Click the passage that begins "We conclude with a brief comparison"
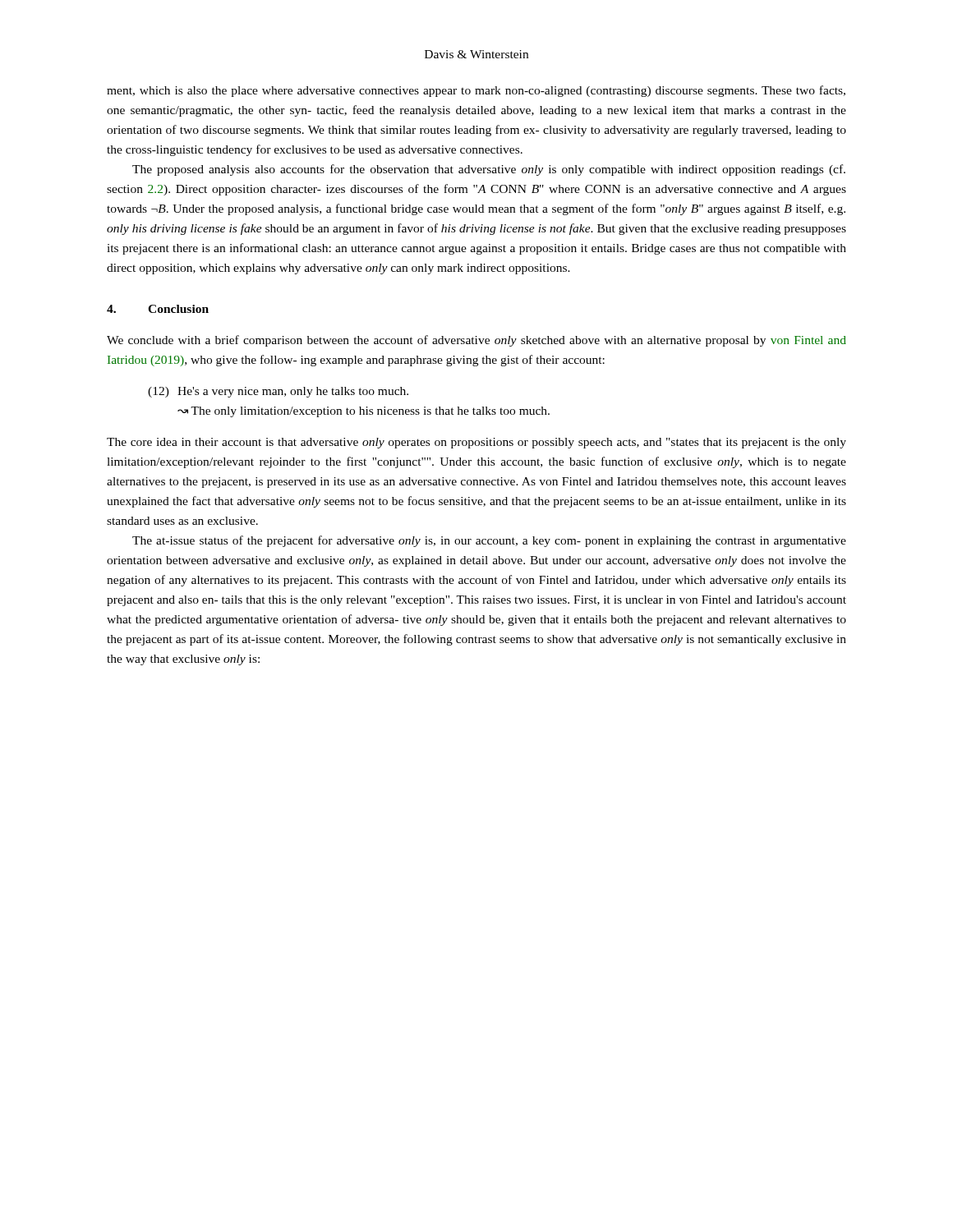 coord(476,350)
